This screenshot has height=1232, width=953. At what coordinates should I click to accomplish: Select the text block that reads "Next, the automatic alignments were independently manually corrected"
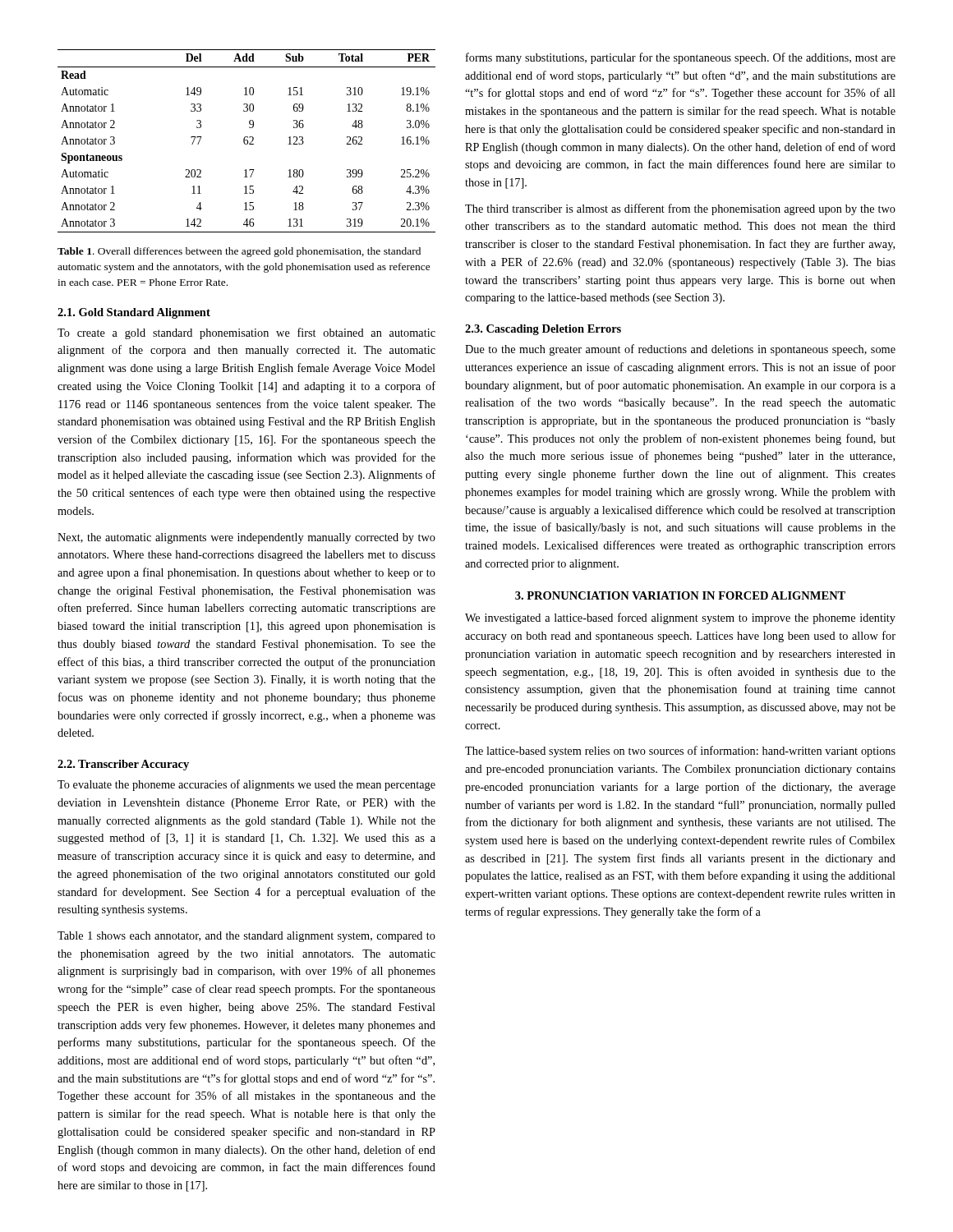[246, 635]
